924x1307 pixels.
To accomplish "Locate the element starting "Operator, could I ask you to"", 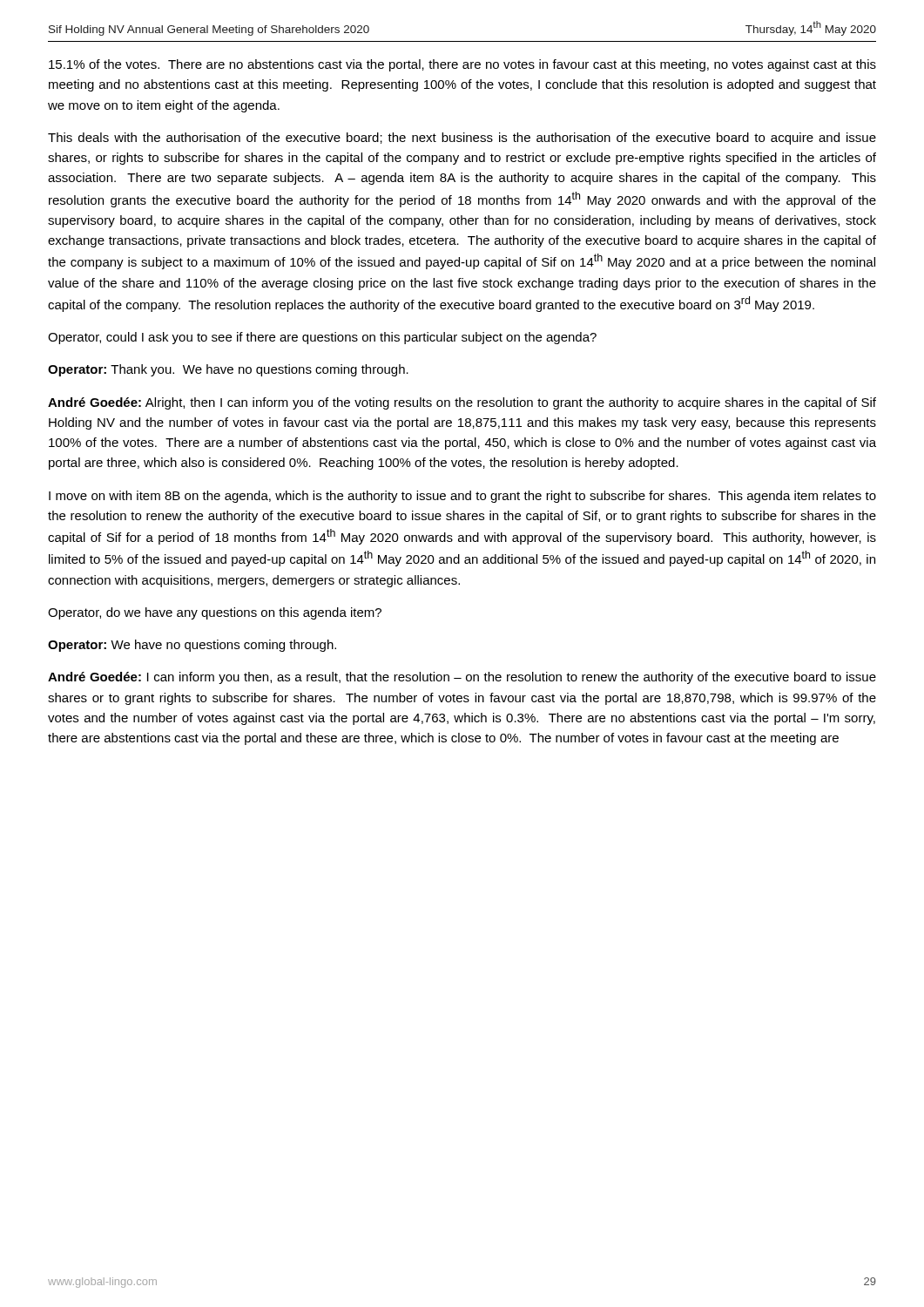I will click(x=322, y=337).
